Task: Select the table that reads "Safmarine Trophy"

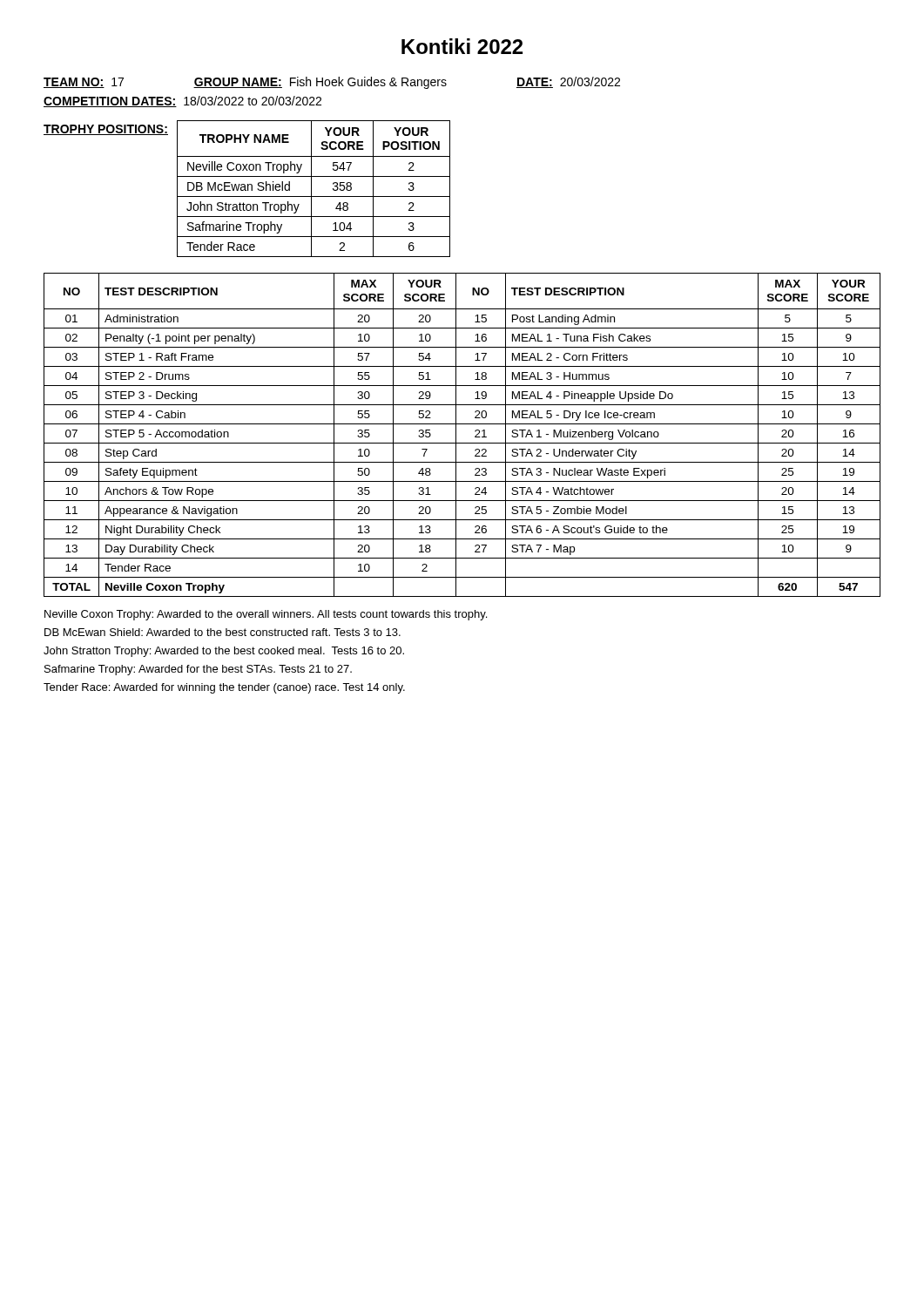Action: tap(313, 189)
